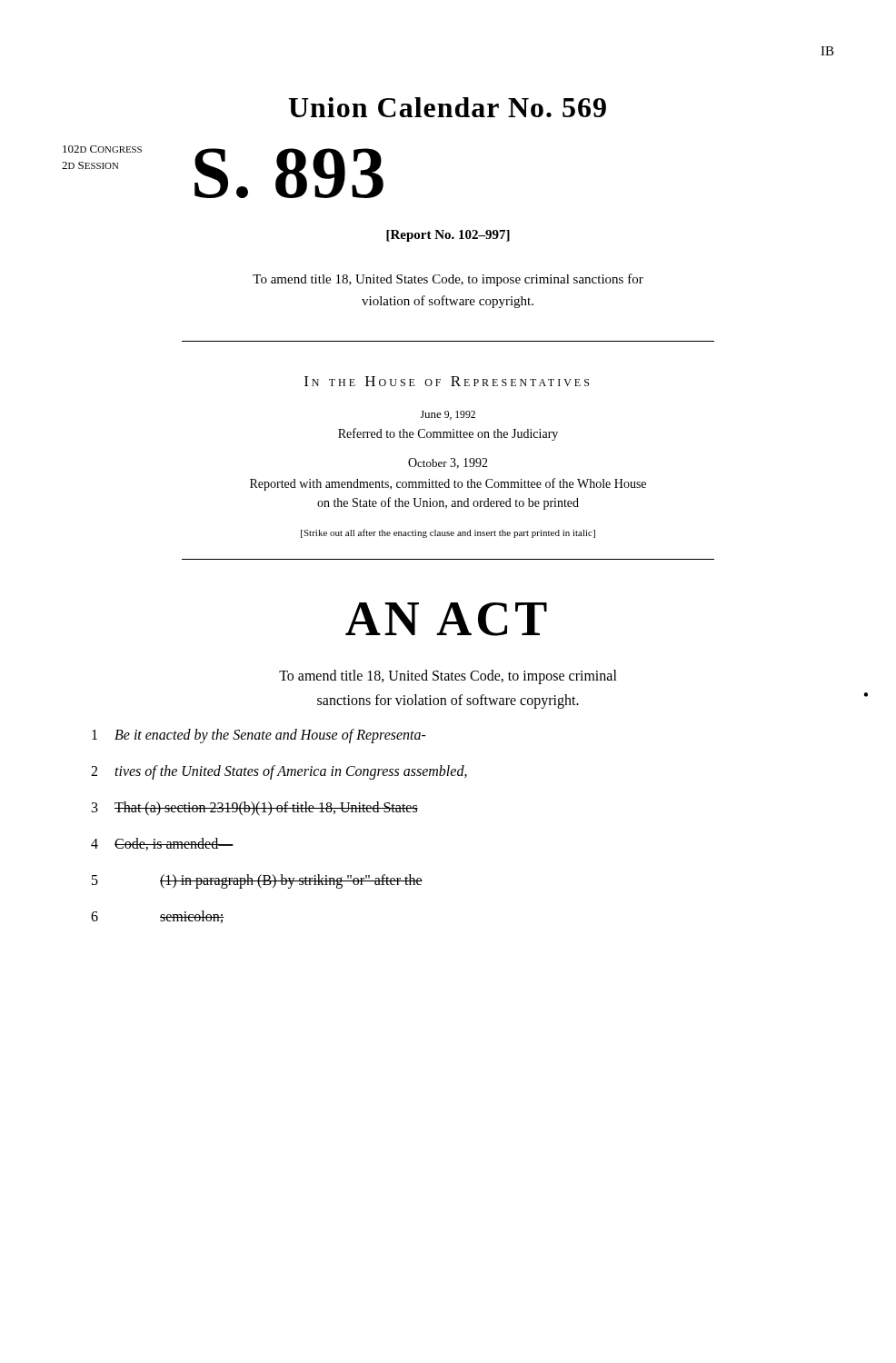The width and height of the screenshot is (896, 1363).
Task: Find the section header containing "In the House"
Action: (448, 381)
